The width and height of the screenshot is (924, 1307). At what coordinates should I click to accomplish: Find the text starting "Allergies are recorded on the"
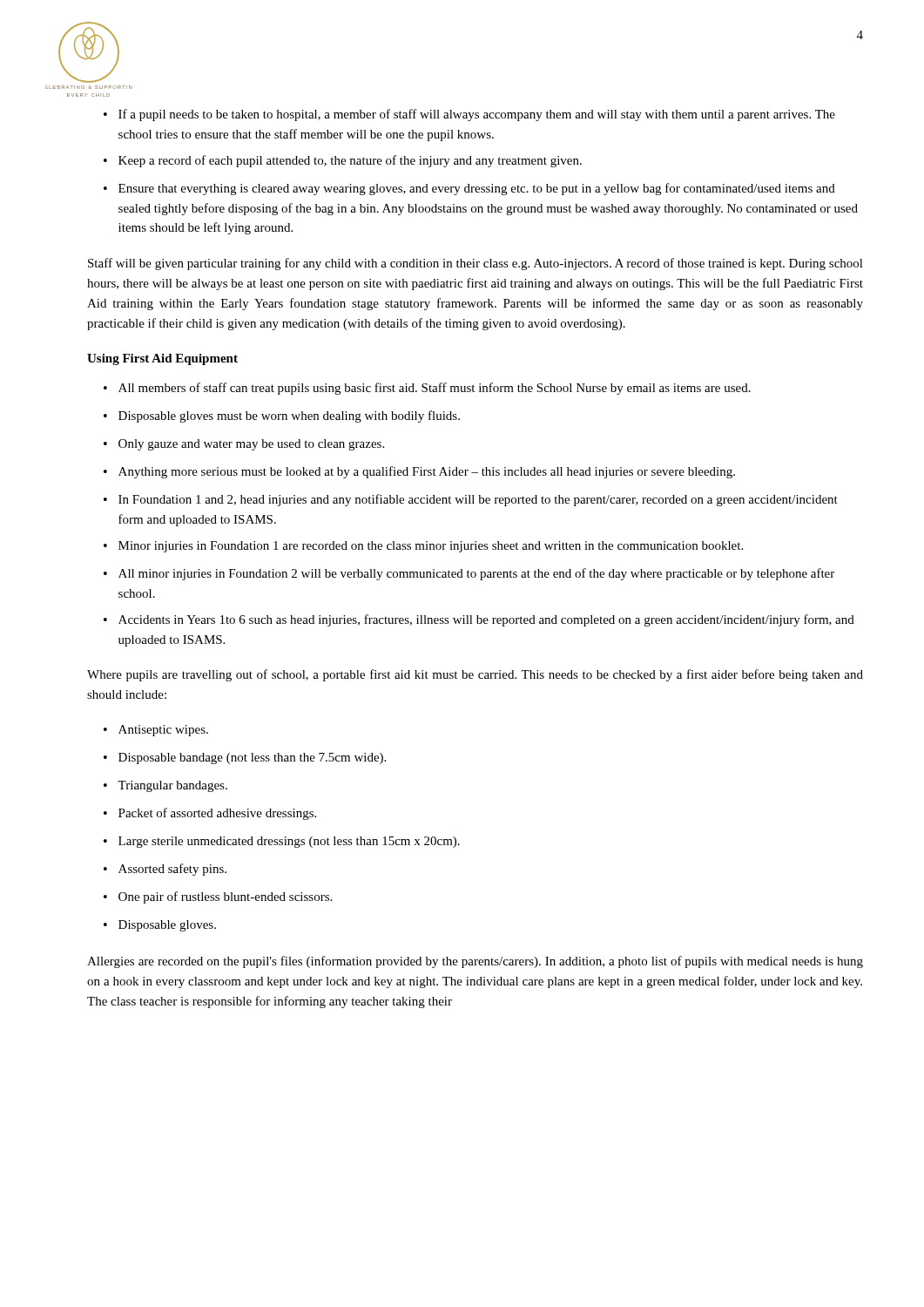475,981
